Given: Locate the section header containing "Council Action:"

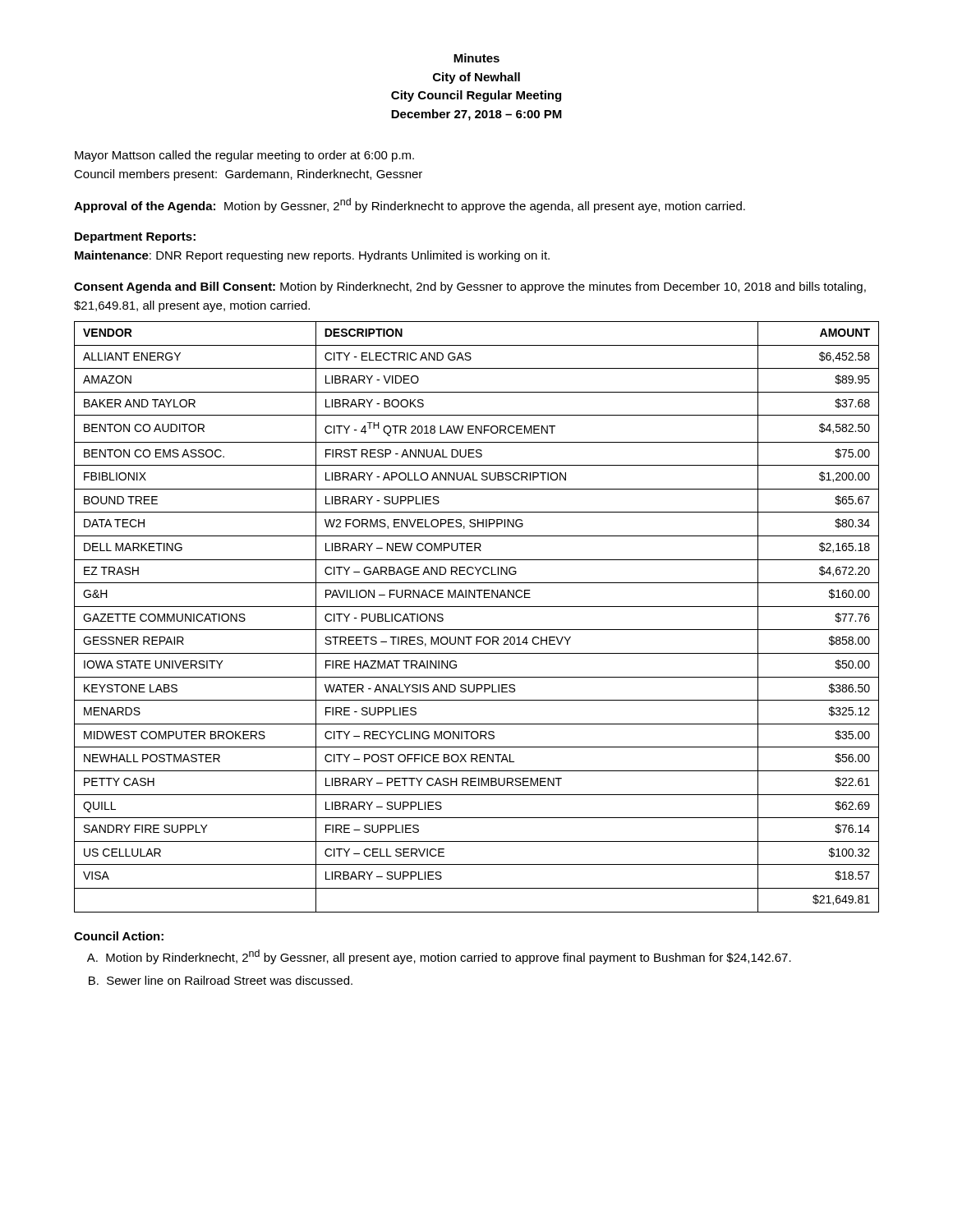Looking at the screenshot, I should pyautogui.click(x=119, y=936).
